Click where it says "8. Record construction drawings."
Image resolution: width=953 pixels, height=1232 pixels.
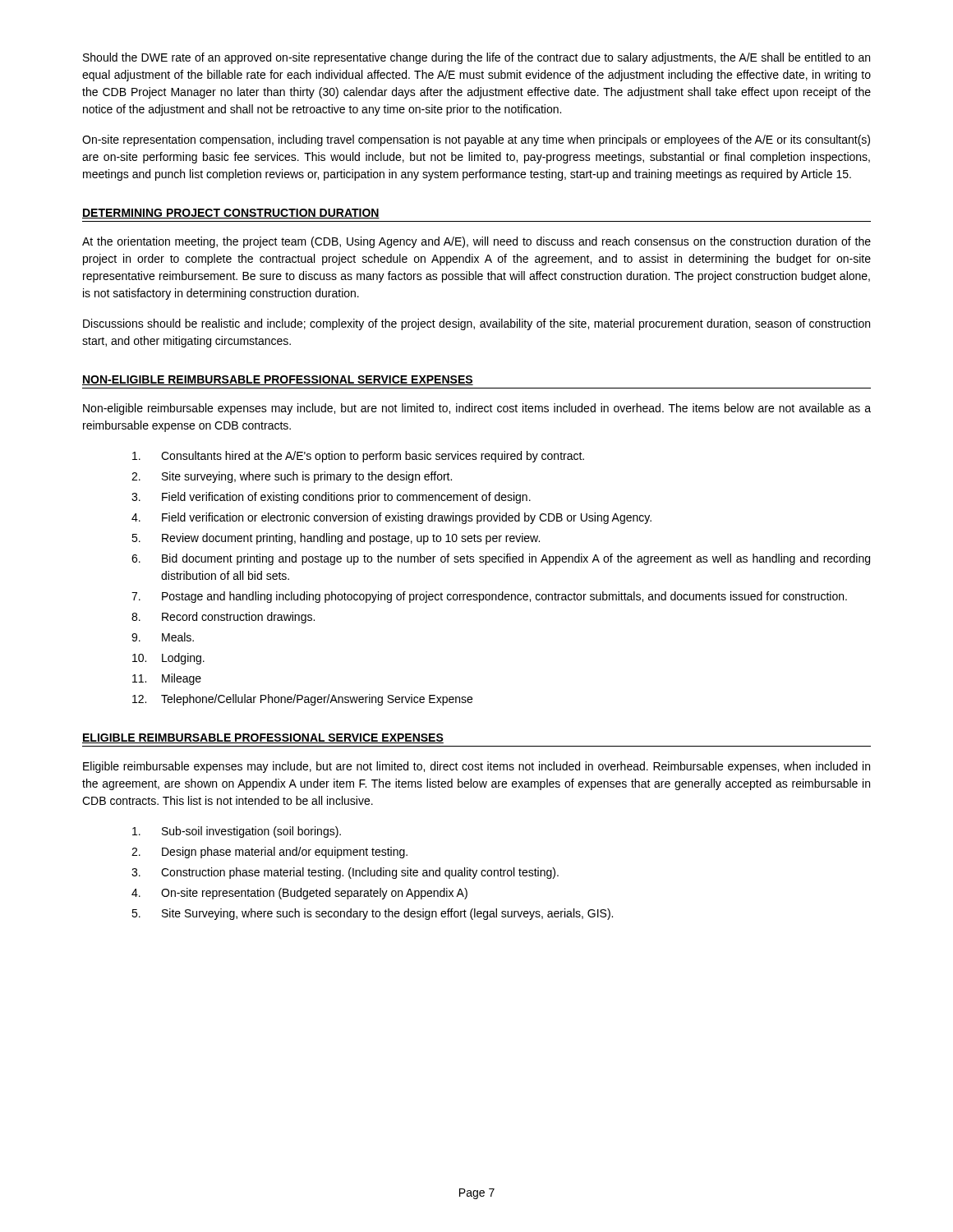[223, 618]
